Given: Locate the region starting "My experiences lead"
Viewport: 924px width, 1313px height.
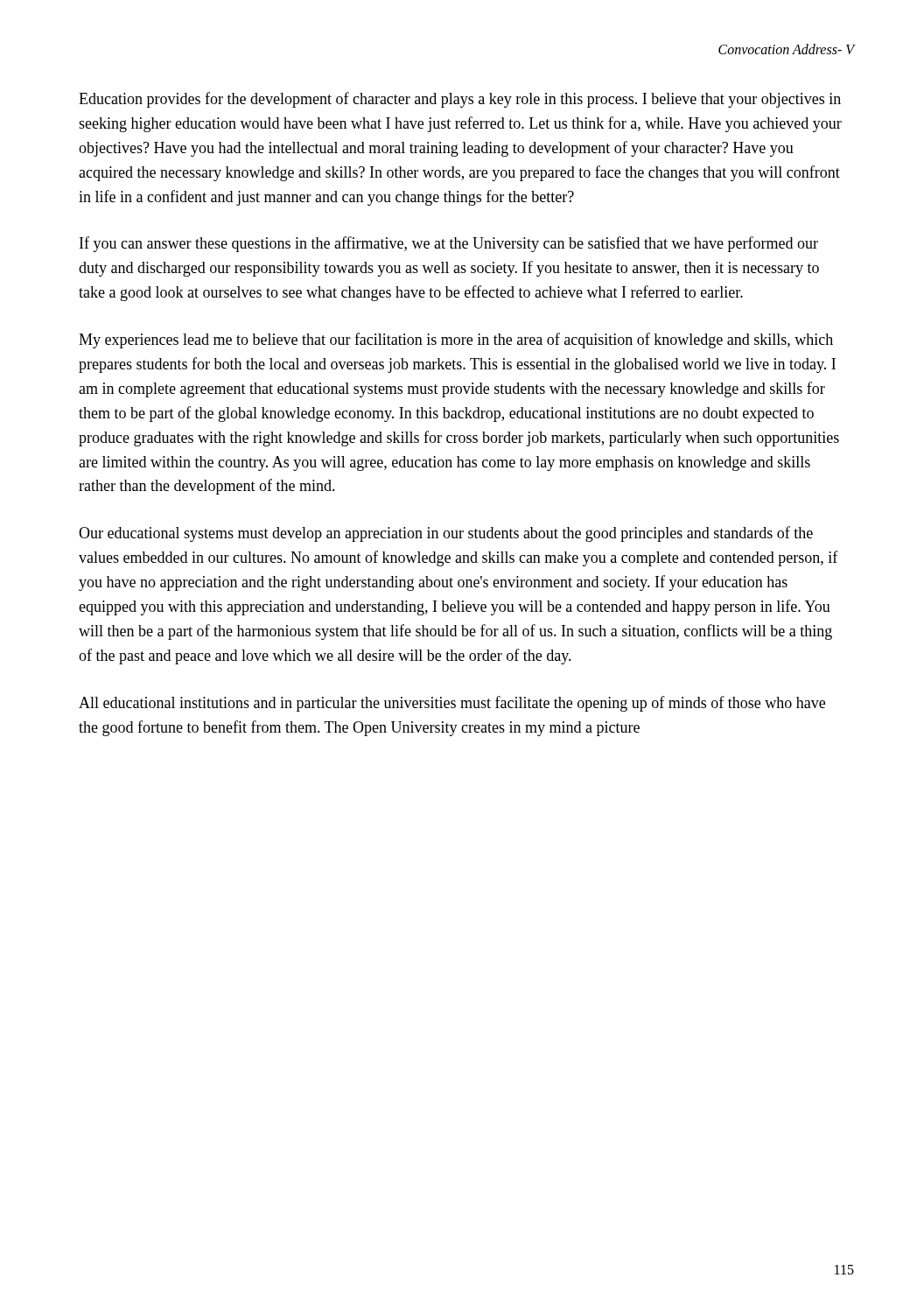Looking at the screenshot, I should [x=459, y=413].
